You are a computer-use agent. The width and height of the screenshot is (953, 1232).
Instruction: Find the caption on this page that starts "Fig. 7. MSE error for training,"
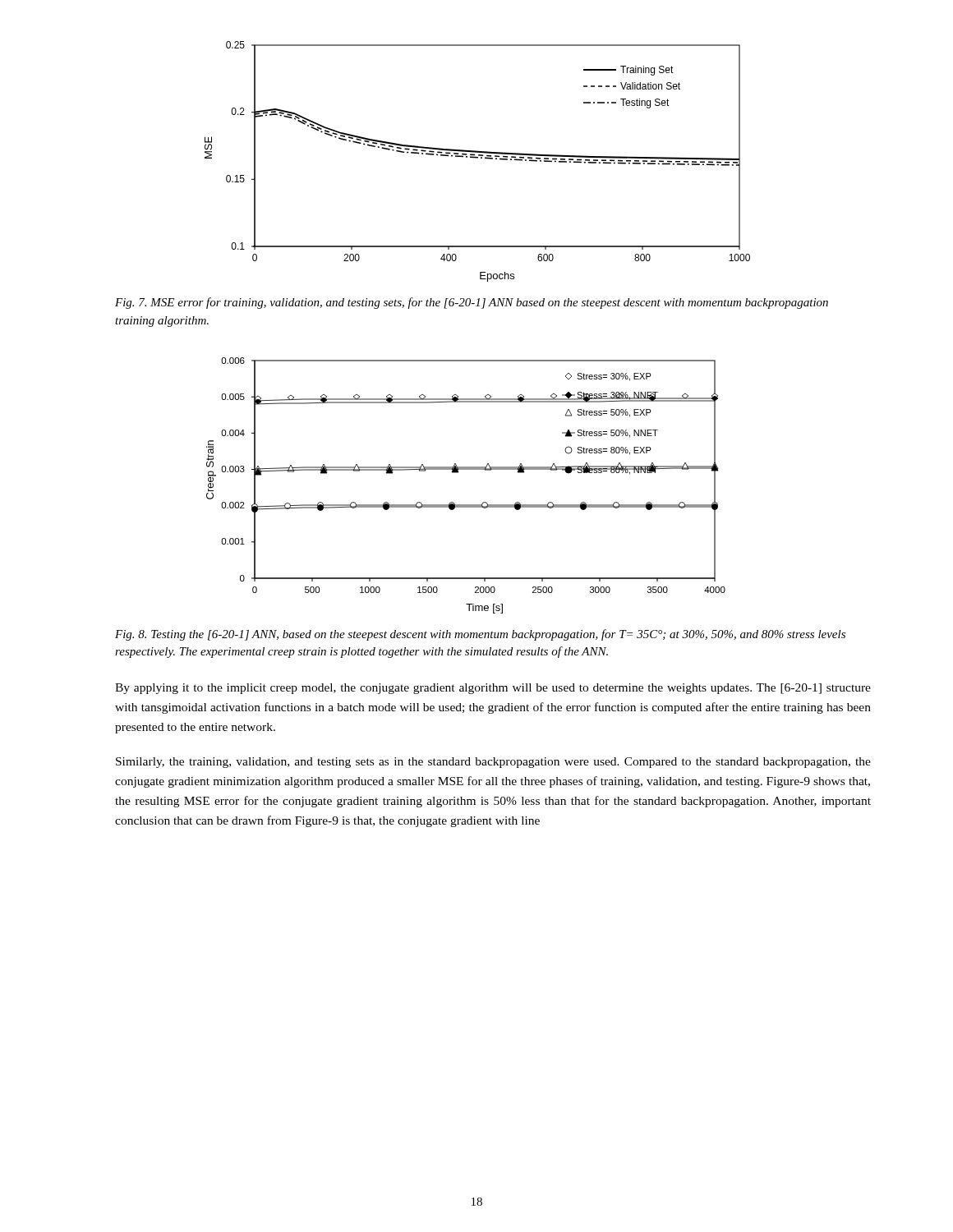click(x=472, y=311)
